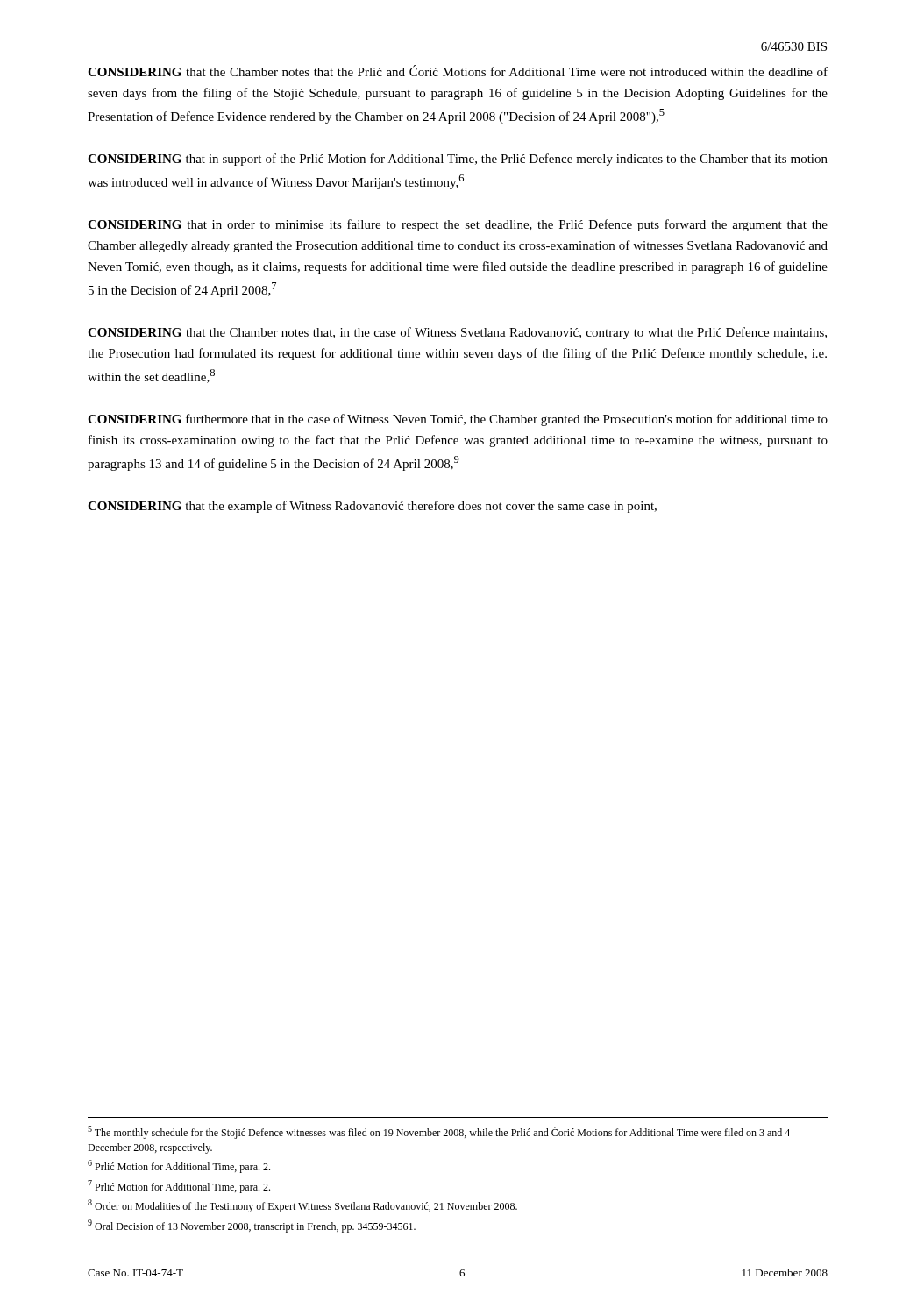Locate the footnote that says "9 Oral Decision of 13 November 2008,"
Screen dimensions: 1315x924
(252, 1225)
